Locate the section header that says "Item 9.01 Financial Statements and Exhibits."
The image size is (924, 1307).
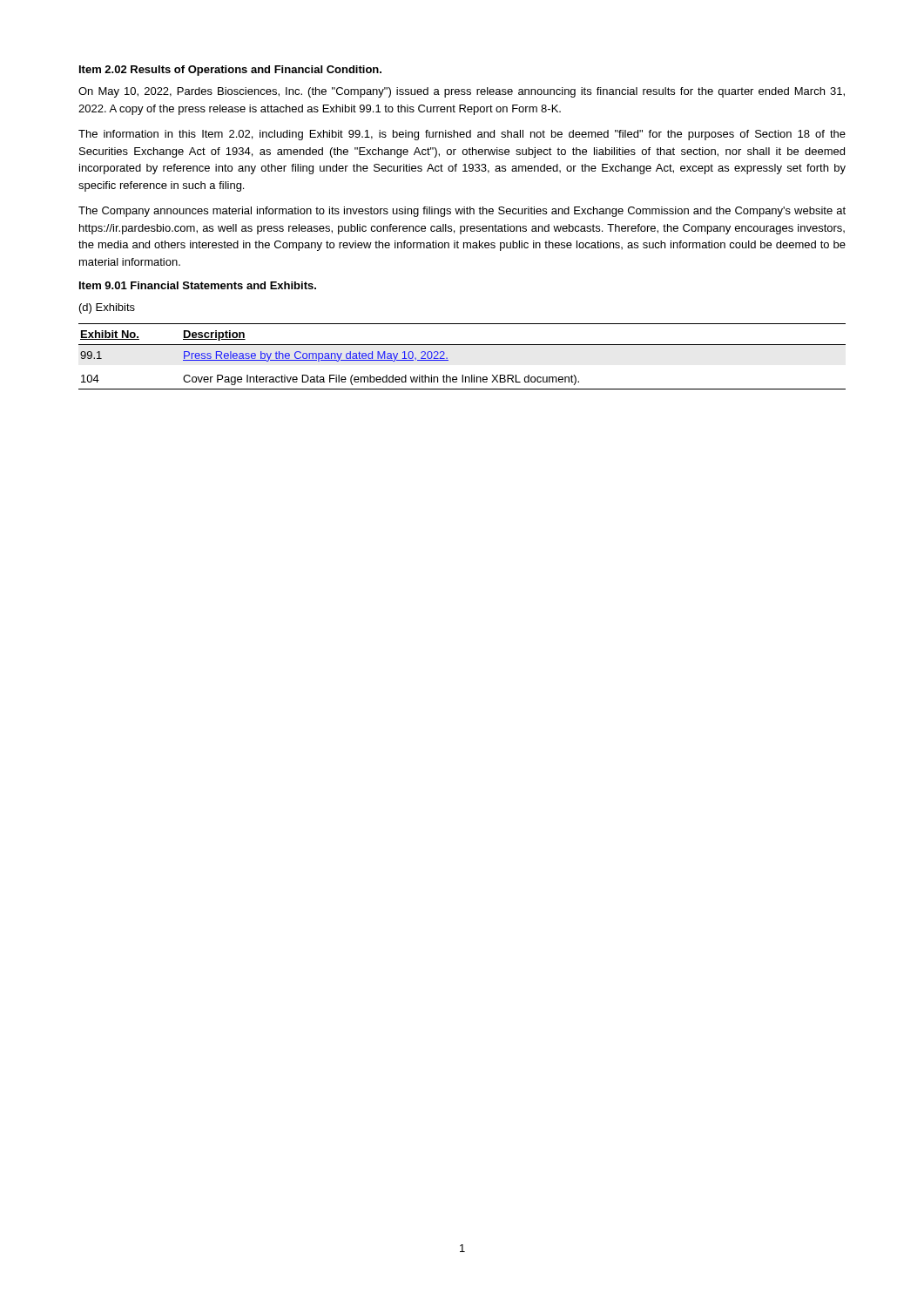198,285
